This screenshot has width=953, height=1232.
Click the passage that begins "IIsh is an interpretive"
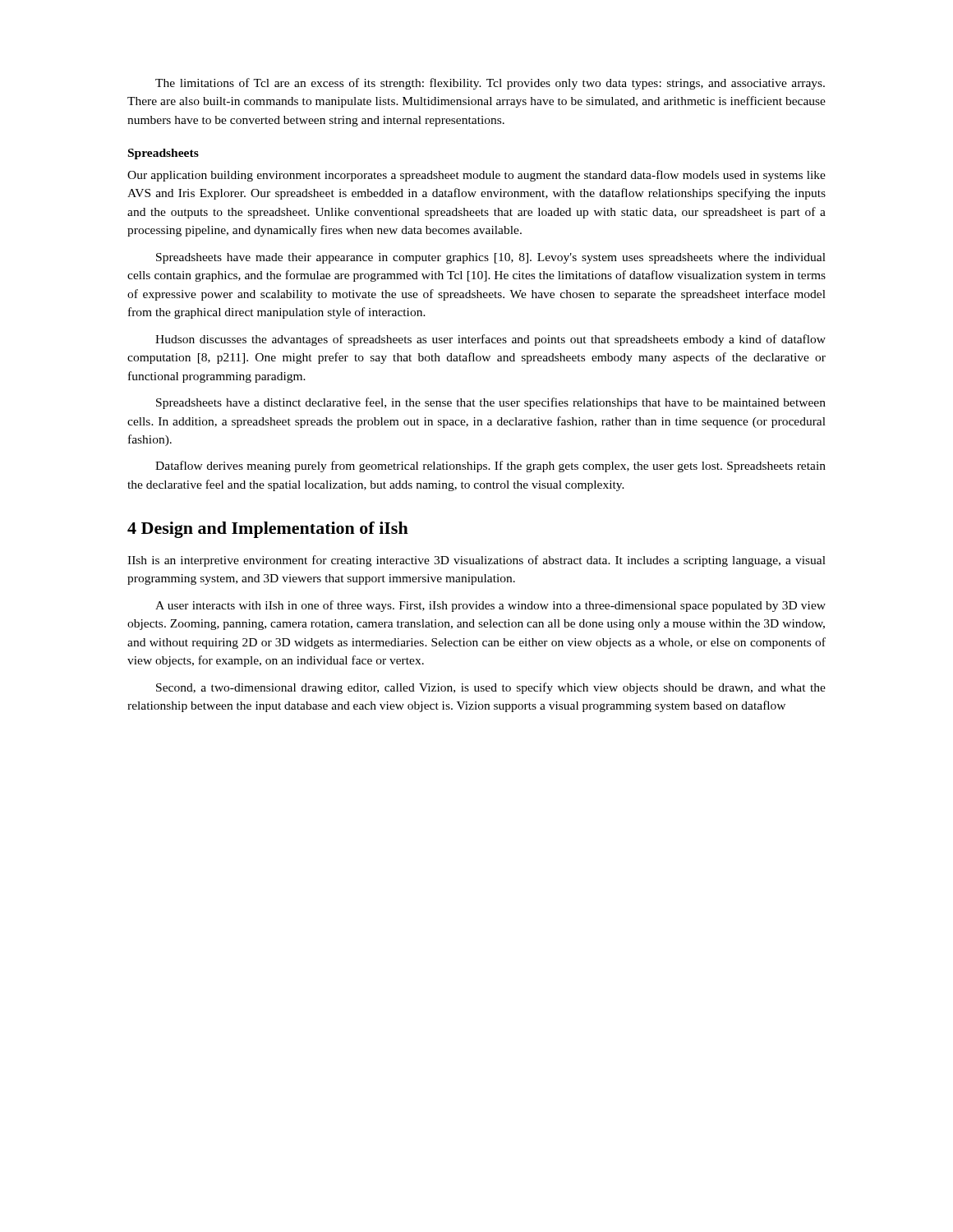(476, 569)
